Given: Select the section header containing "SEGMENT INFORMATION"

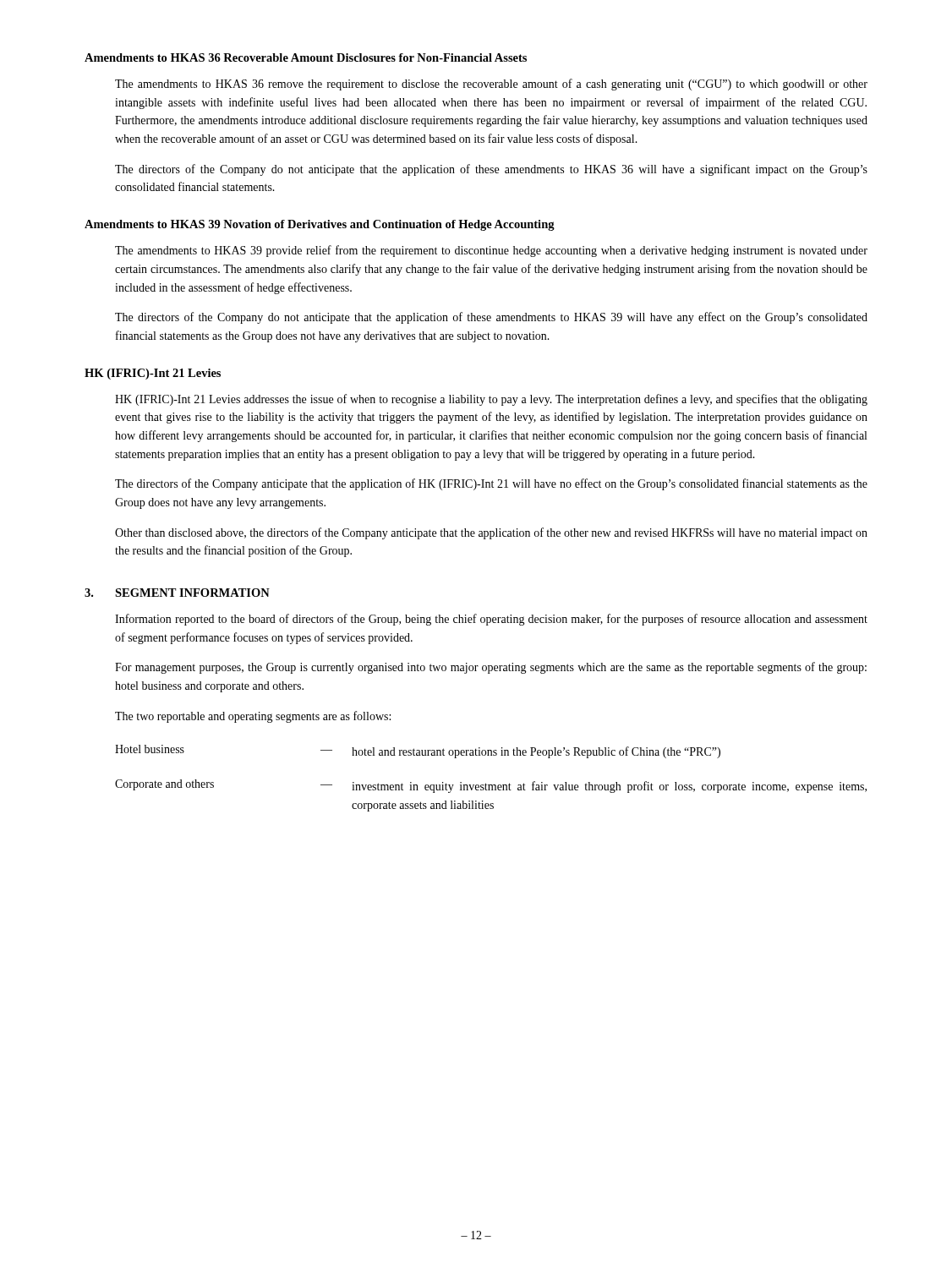Looking at the screenshot, I should click(x=192, y=593).
